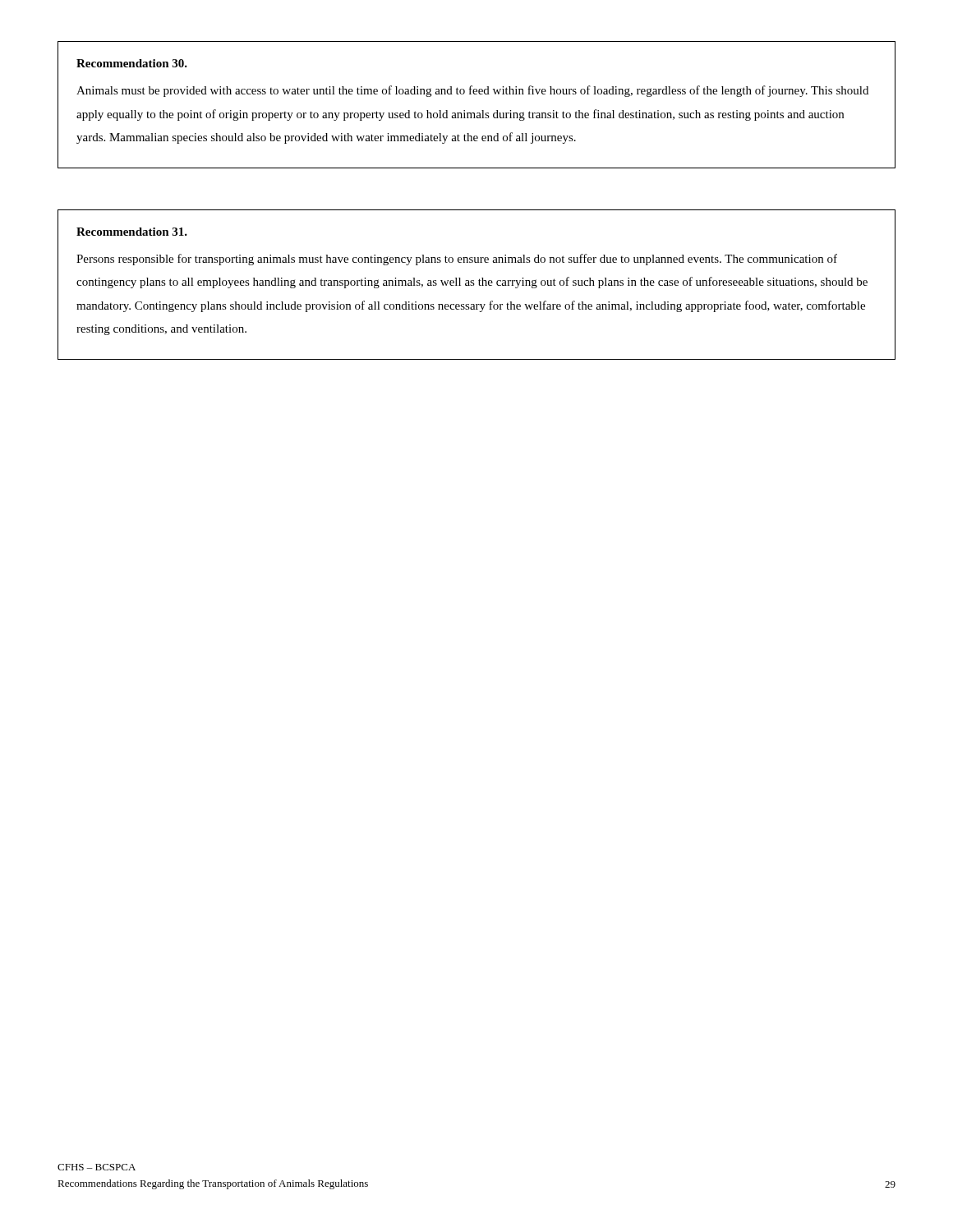Image resolution: width=953 pixels, height=1232 pixels.
Task: Locate the block of text that opens with "Recommendation 30. Animals must be"
Action: coord(476,103)
